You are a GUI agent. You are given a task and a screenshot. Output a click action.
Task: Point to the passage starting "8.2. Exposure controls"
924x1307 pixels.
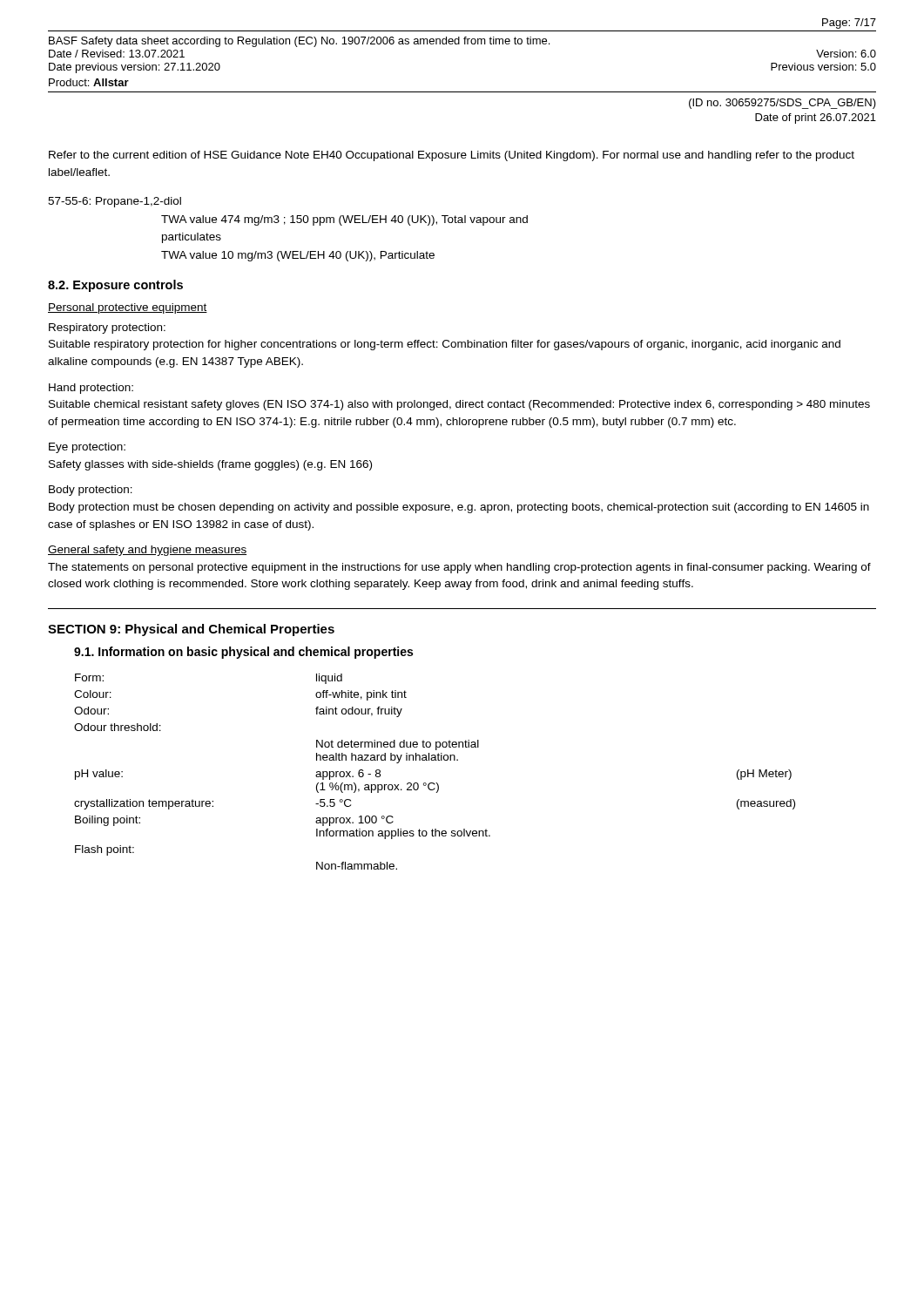click(116, 285)
